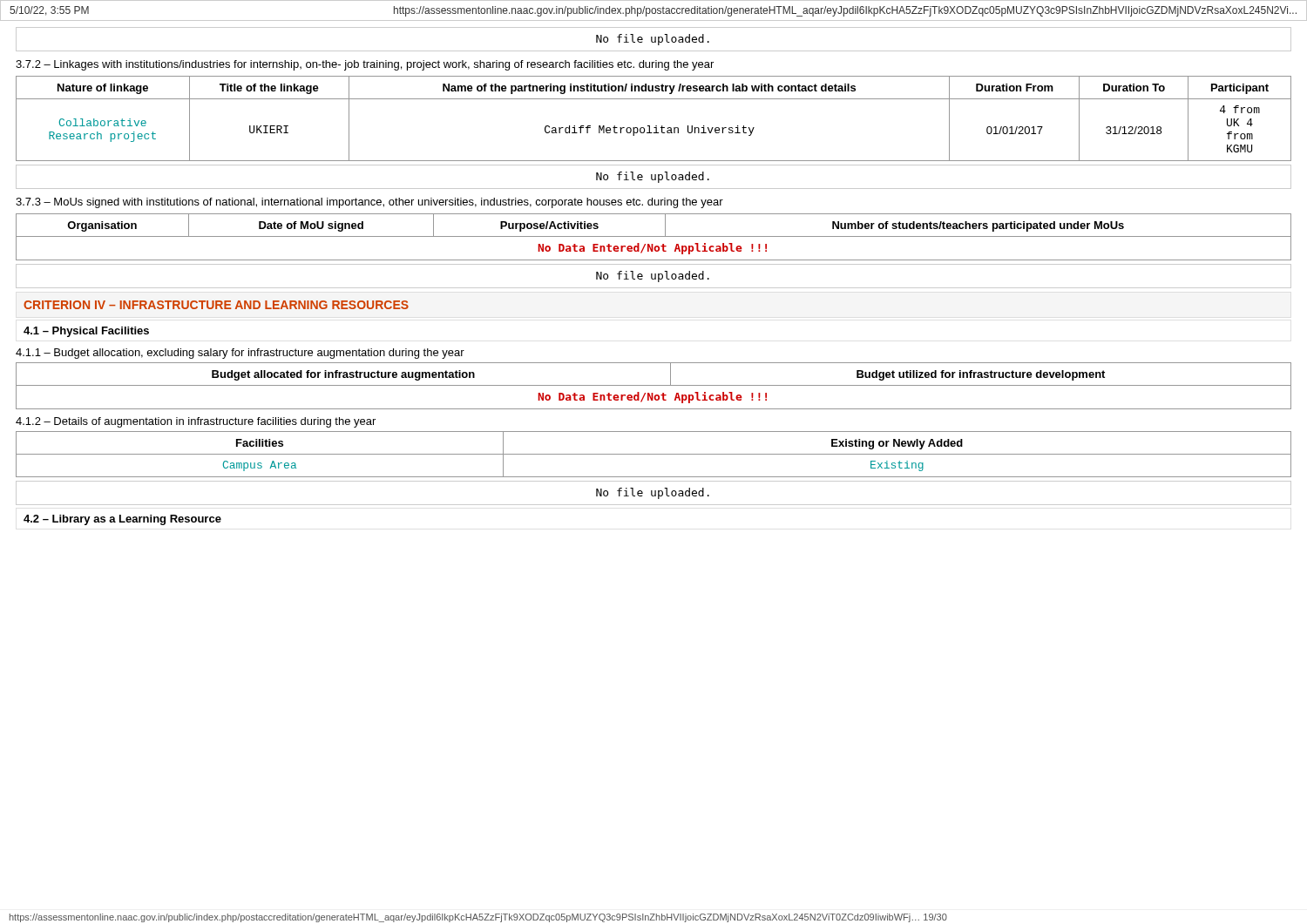
Task: Select the block starting "4.2 – Library"
Action: tap(122, 519)
